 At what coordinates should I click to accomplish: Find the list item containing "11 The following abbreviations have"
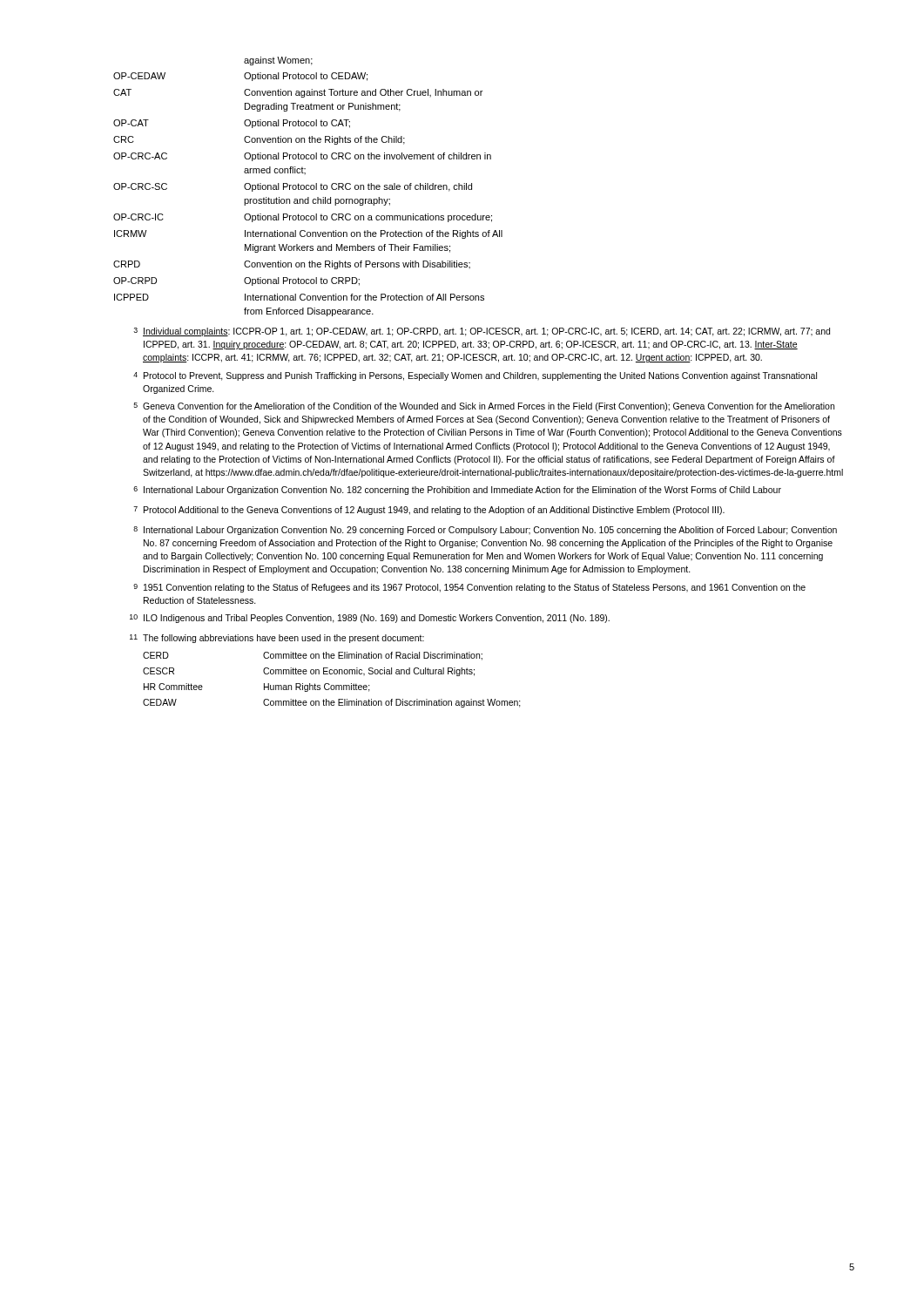click(x=479, y=671)
